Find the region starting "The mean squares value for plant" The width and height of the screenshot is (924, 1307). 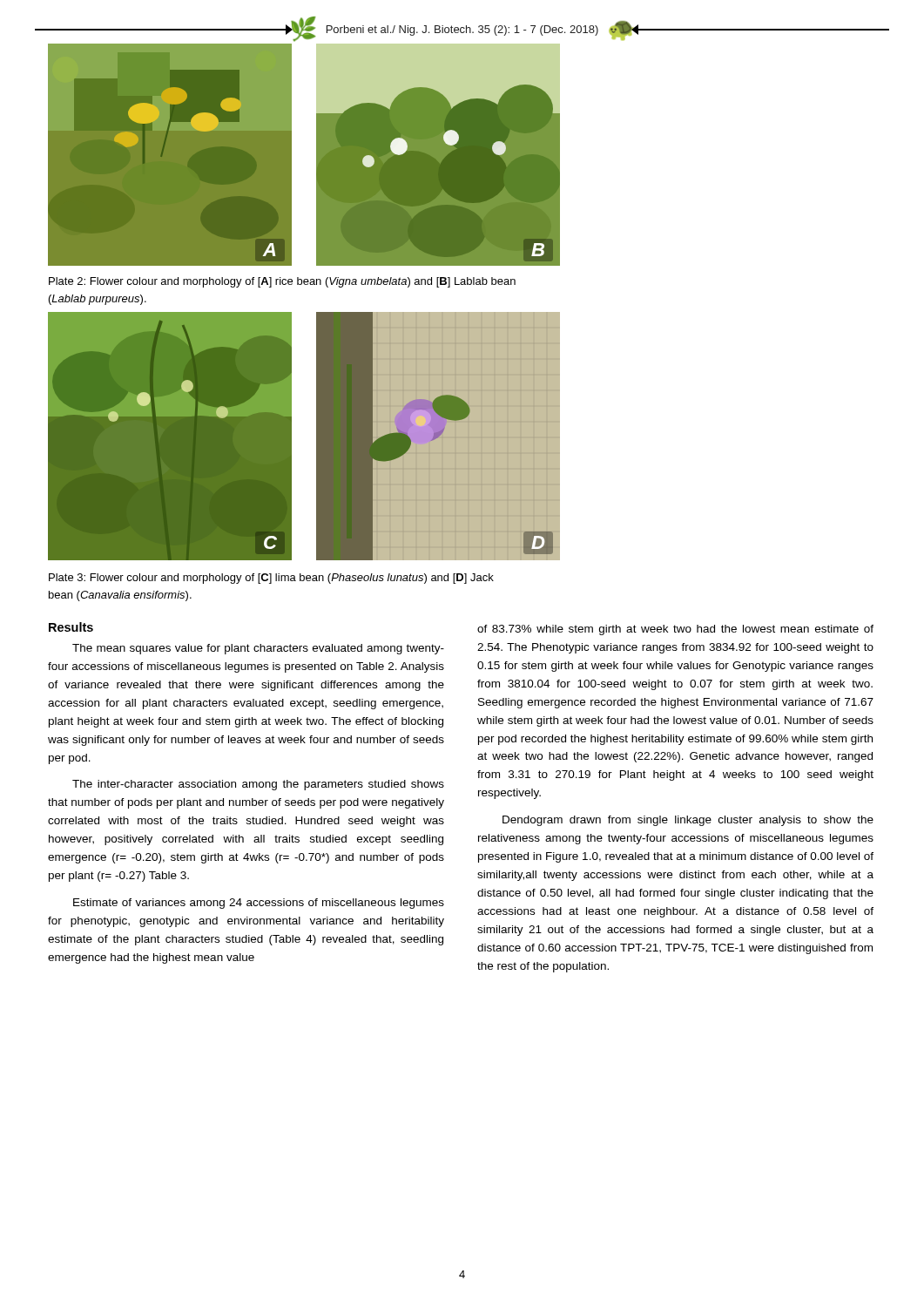coord(246,803)
